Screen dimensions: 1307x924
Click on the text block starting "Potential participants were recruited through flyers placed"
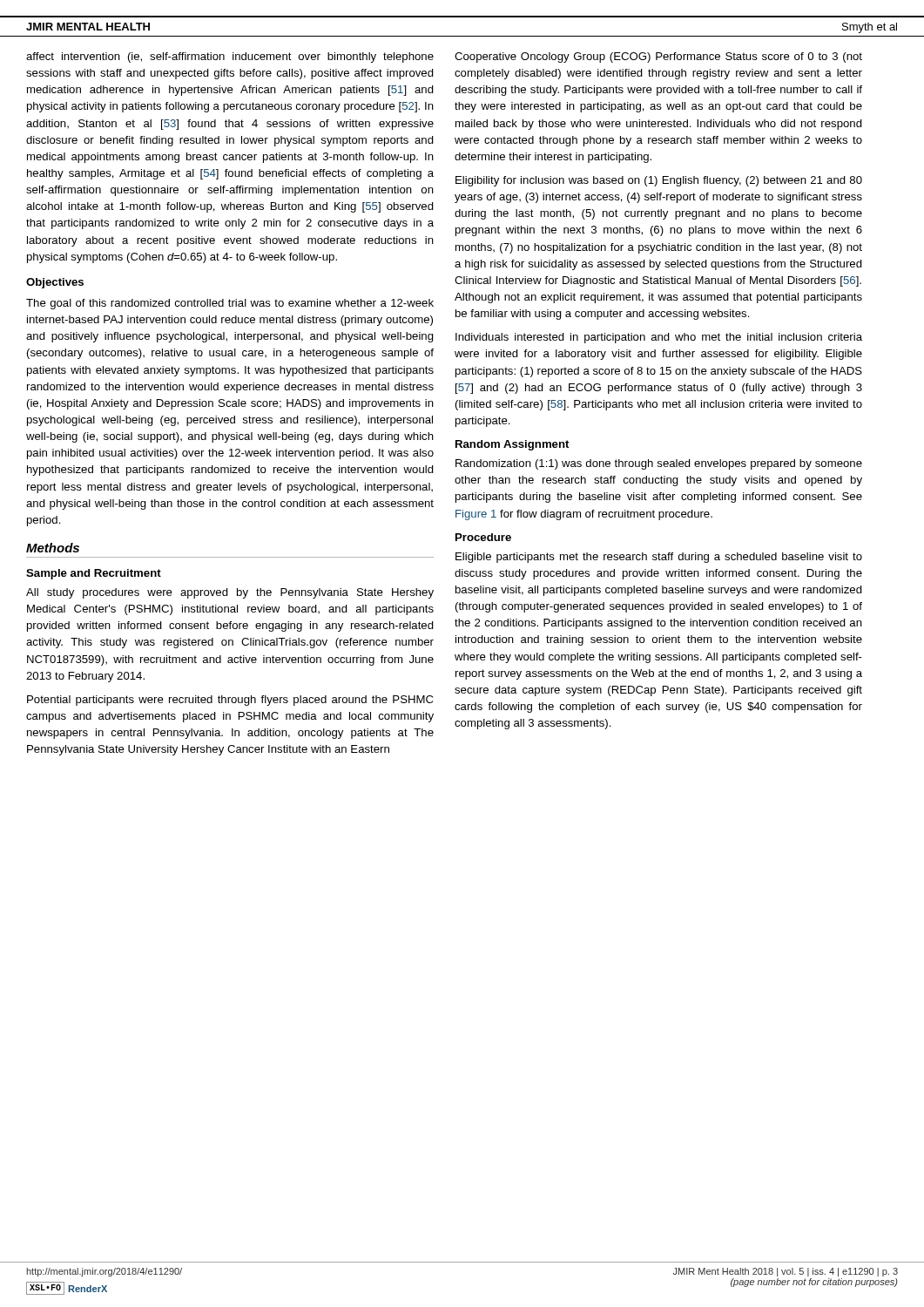(x=230, y=724)
